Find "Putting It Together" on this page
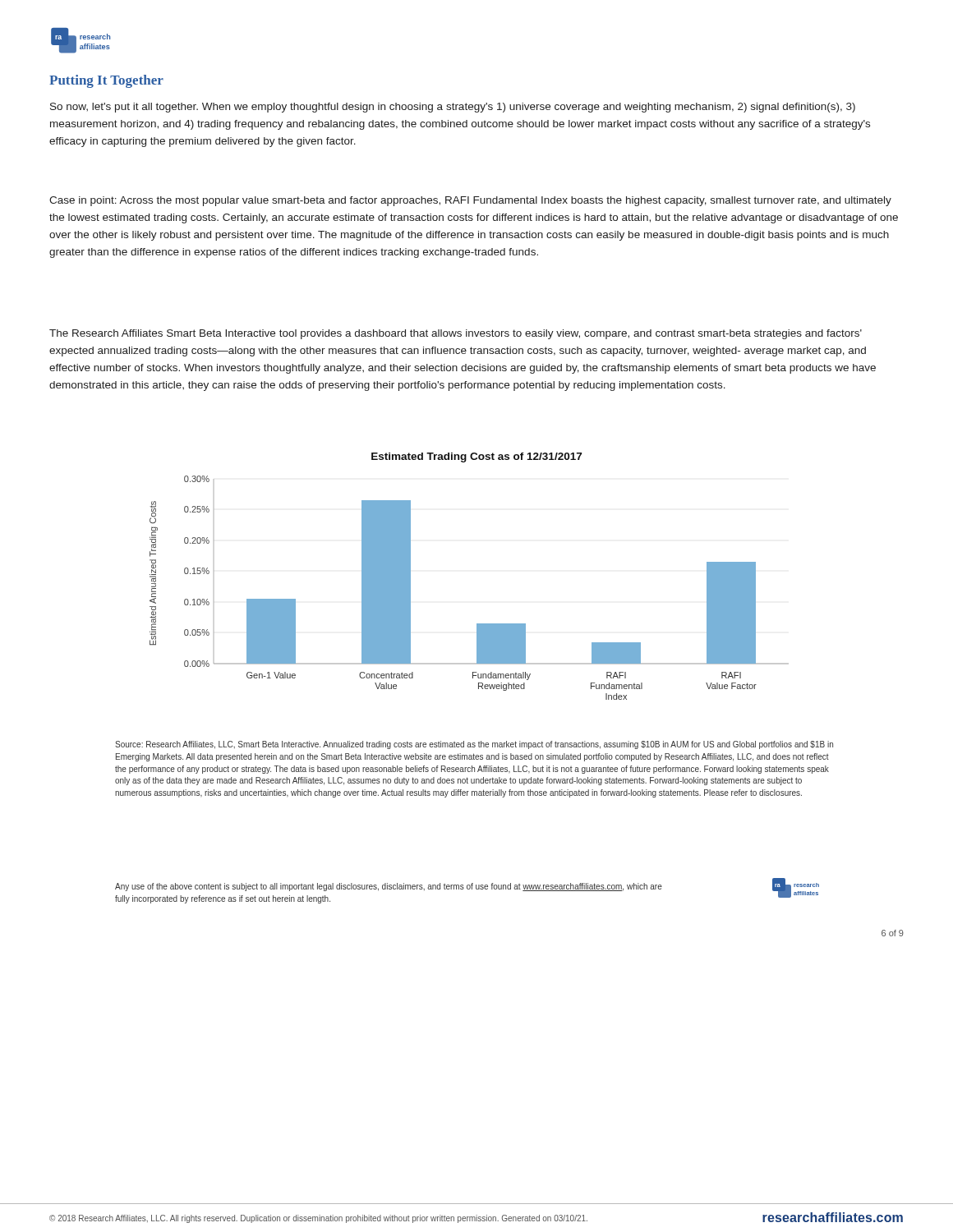Image resolution: width=953 pixels, height=1232 pixels. (x=106, y=80)
